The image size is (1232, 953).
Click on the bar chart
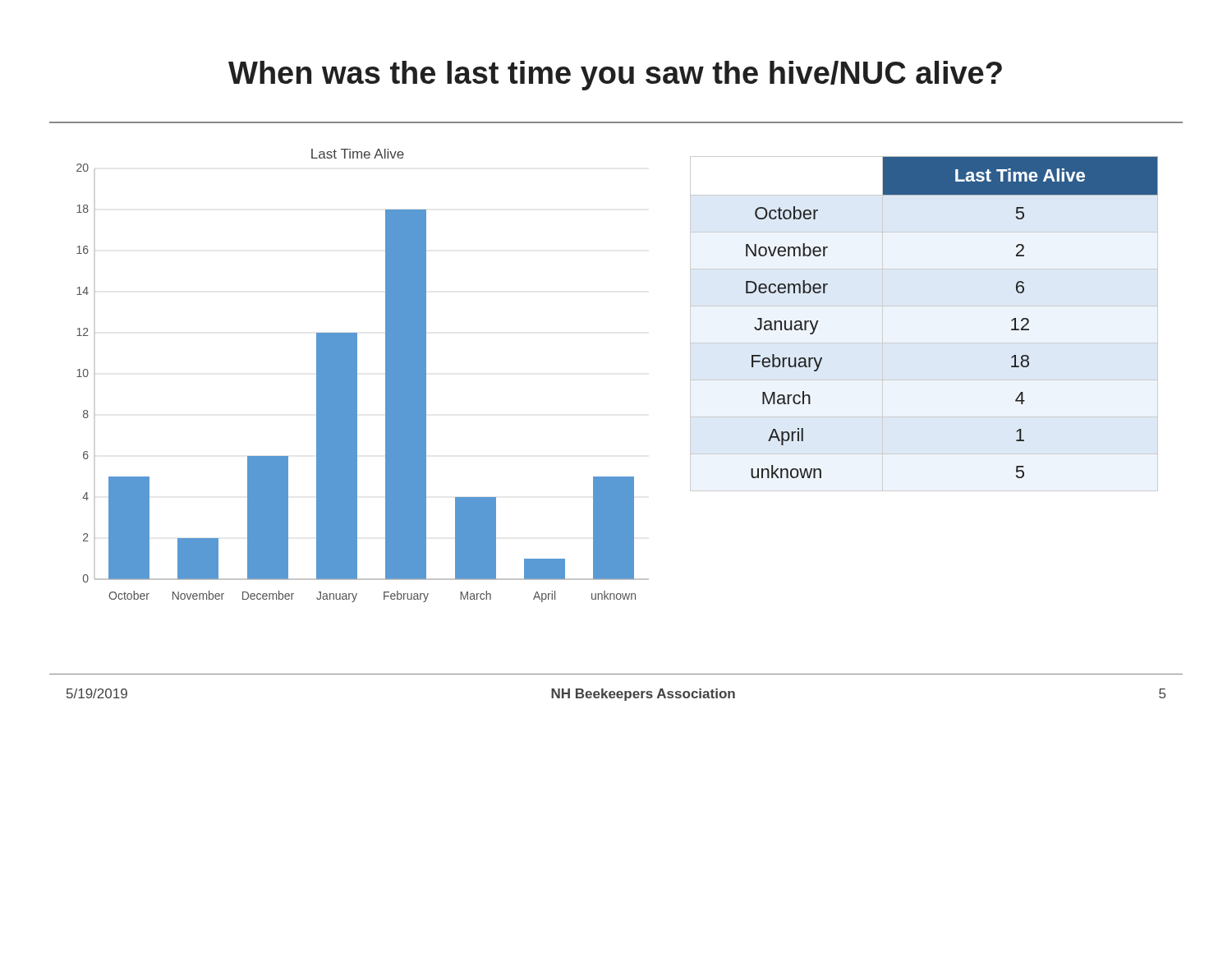click(x=357, y=398)
